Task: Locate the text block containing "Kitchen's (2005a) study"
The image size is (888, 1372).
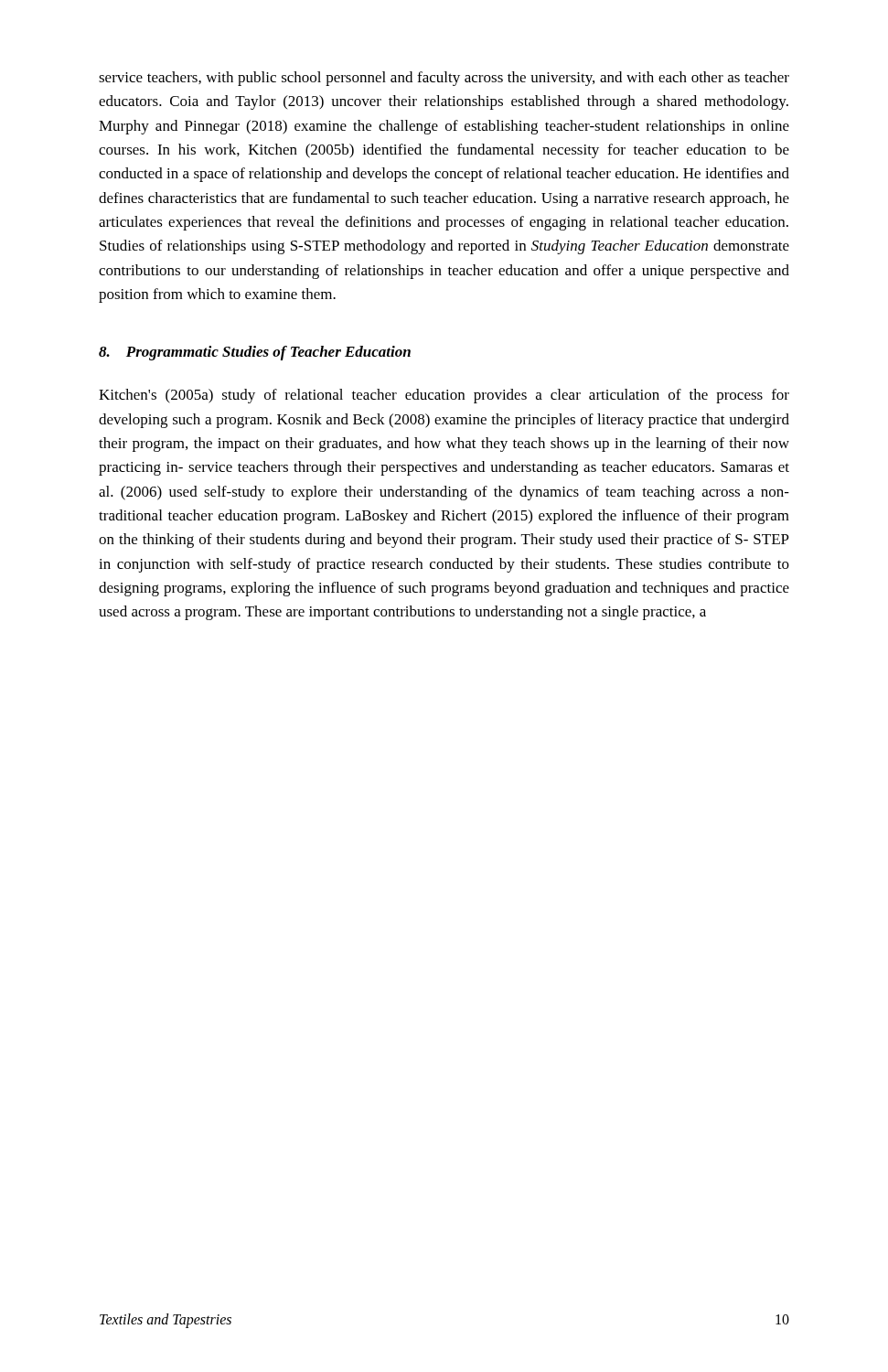Action: 444,503
